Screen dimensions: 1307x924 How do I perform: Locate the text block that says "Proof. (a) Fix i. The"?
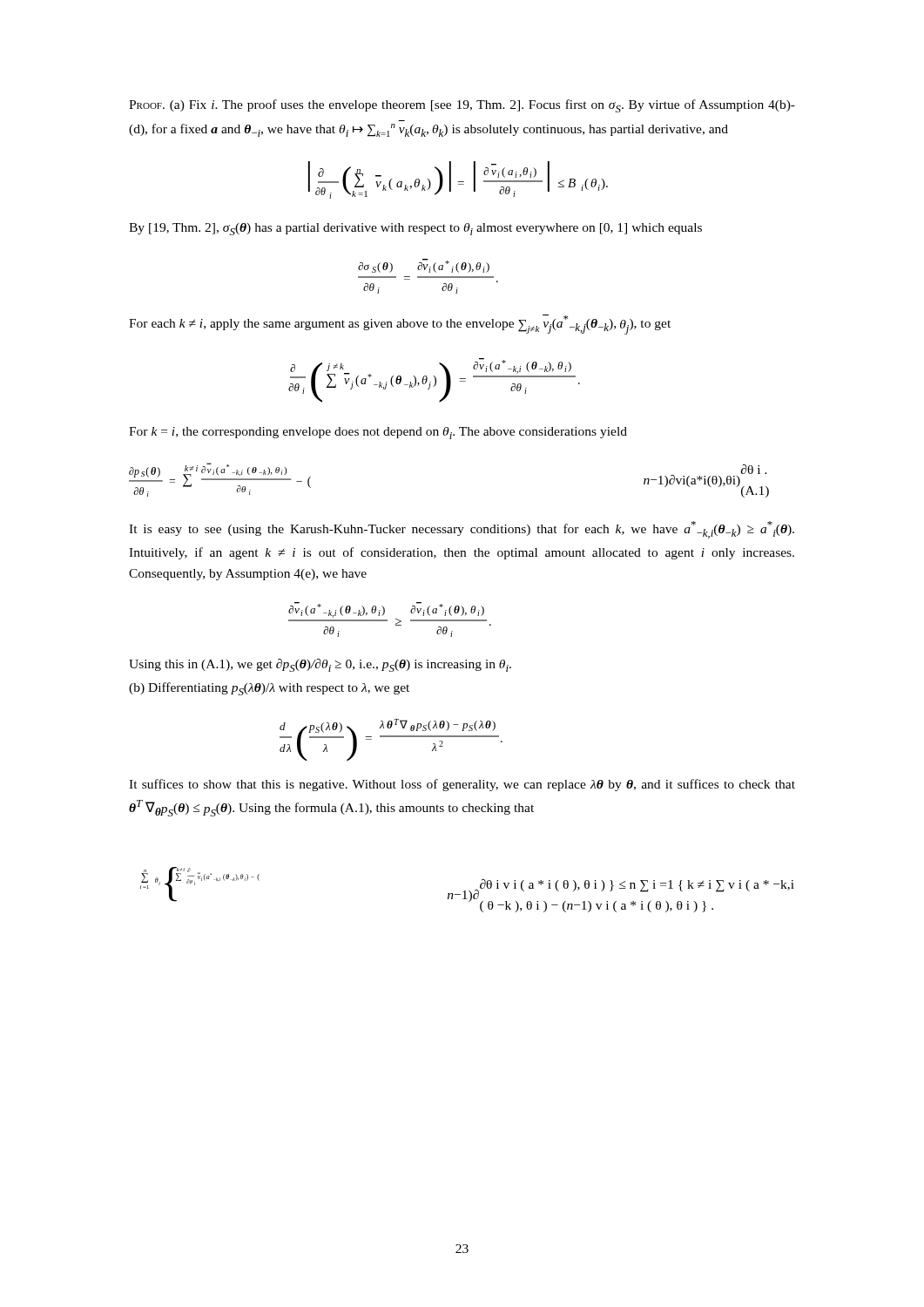[462, 118]
